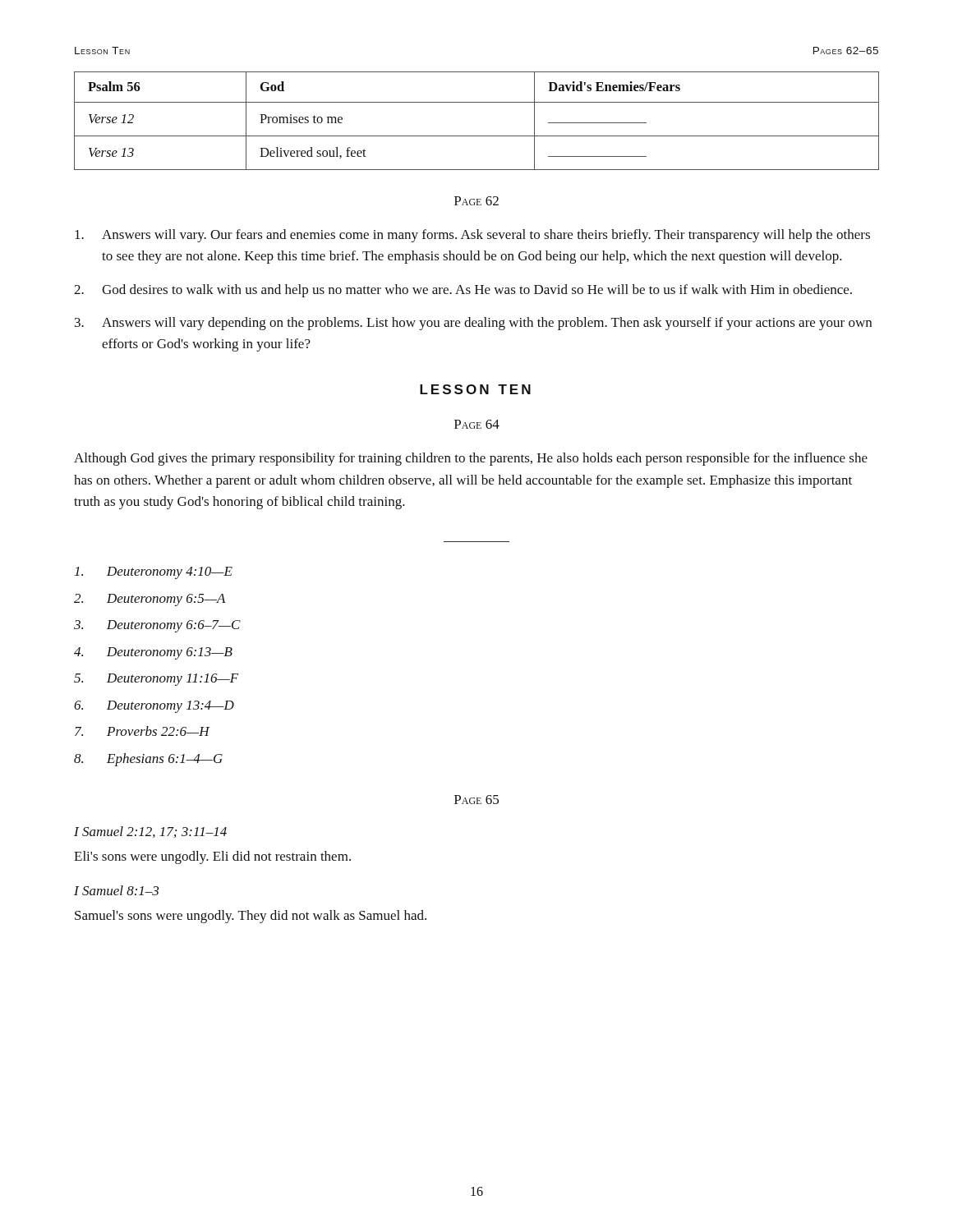This screenshot has height=1232, width=953.
Task: Find the passage starting "Samuel's sons were ungodly. They did not"
Action: (251, 915)
